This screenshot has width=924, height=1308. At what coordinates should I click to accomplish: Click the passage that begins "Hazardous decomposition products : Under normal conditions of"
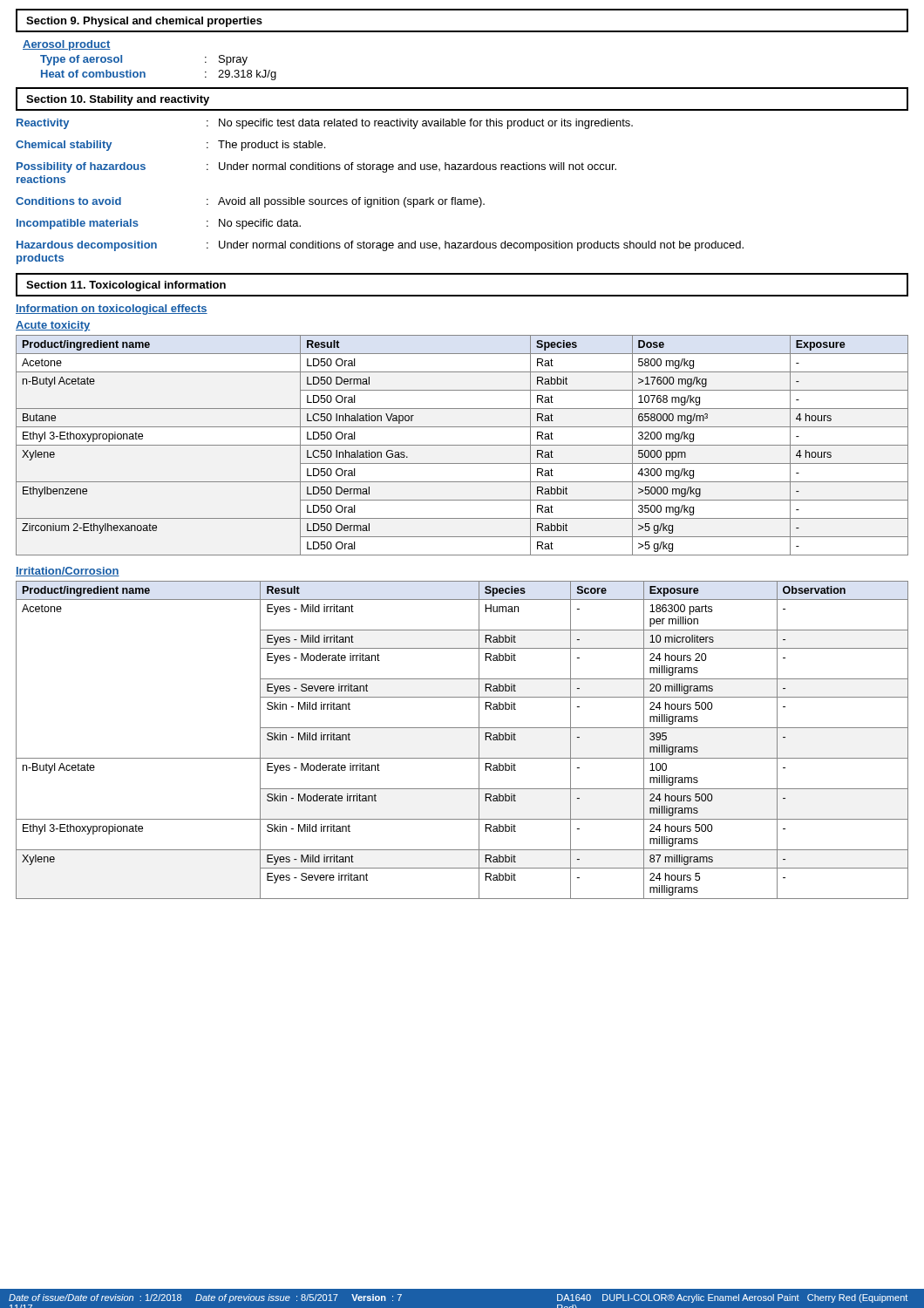pos(462,251)
